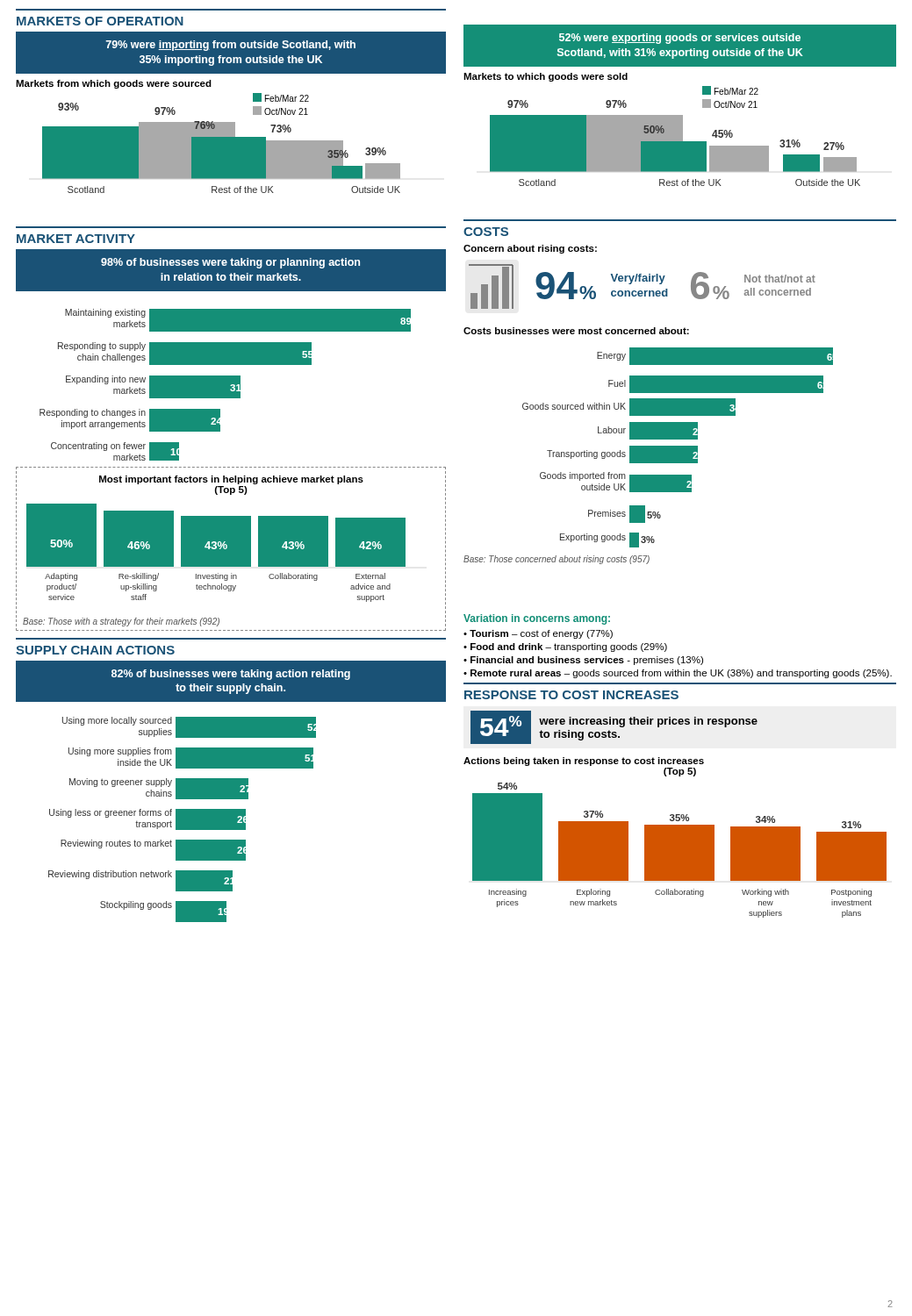The width and height of the screenshot is (912, 1316).
Task: Click on the text block starting "79% were importing from outside Scotland, with35%"
Action: point(231,52)
